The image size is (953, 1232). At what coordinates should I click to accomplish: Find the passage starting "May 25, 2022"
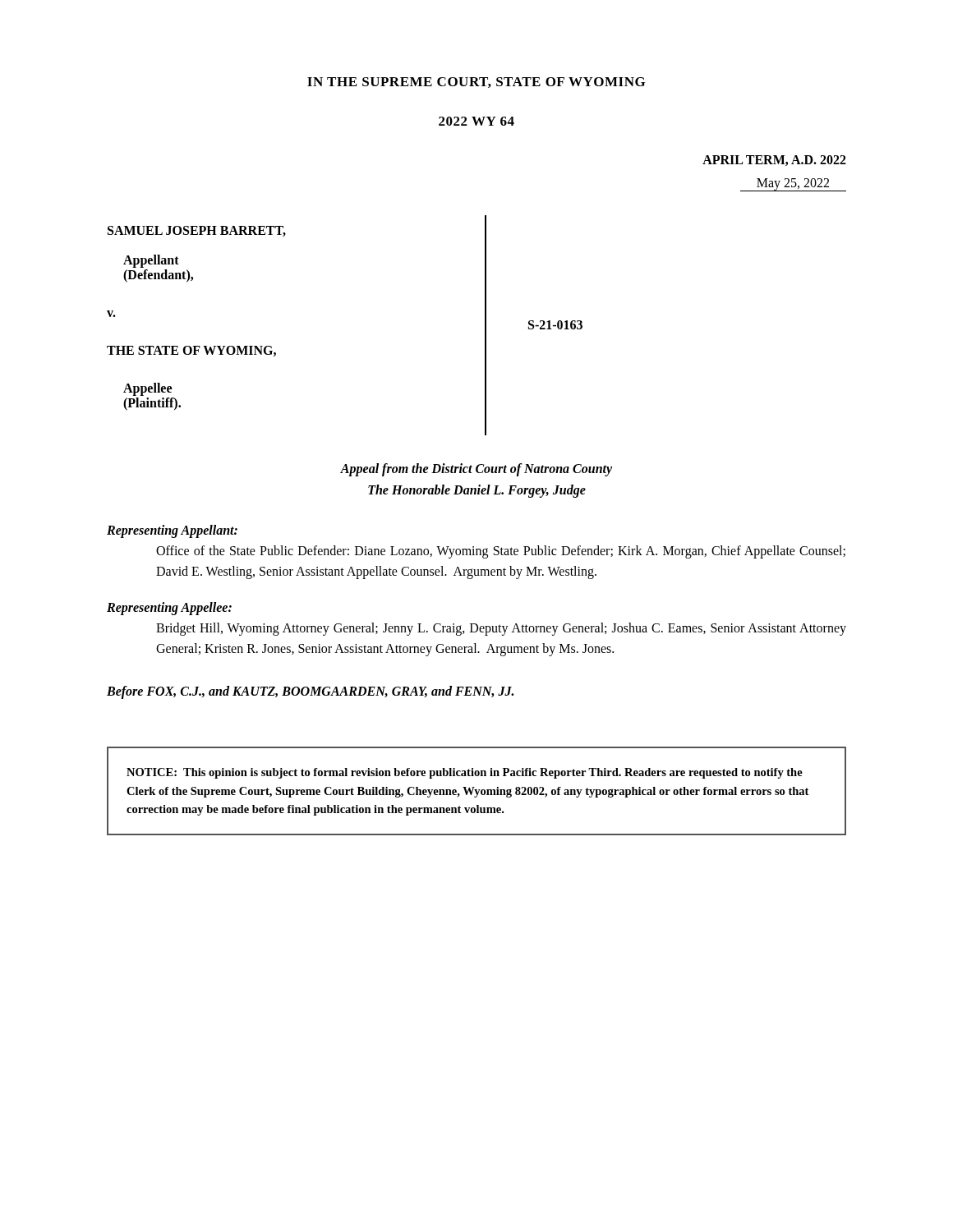(793, 183)
